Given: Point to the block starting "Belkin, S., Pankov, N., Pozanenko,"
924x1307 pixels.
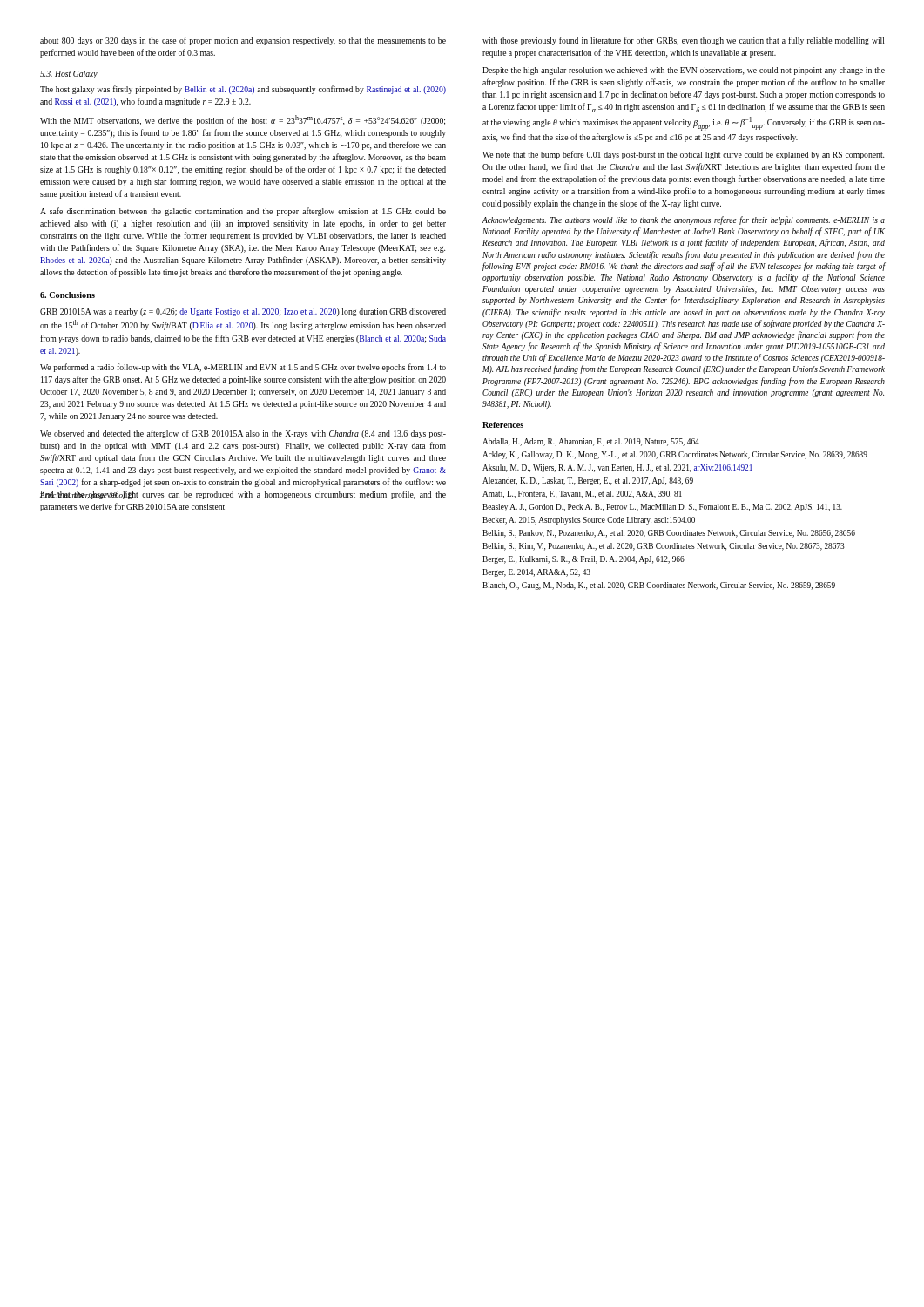Looking at the screenshot, I should point(684,534).
